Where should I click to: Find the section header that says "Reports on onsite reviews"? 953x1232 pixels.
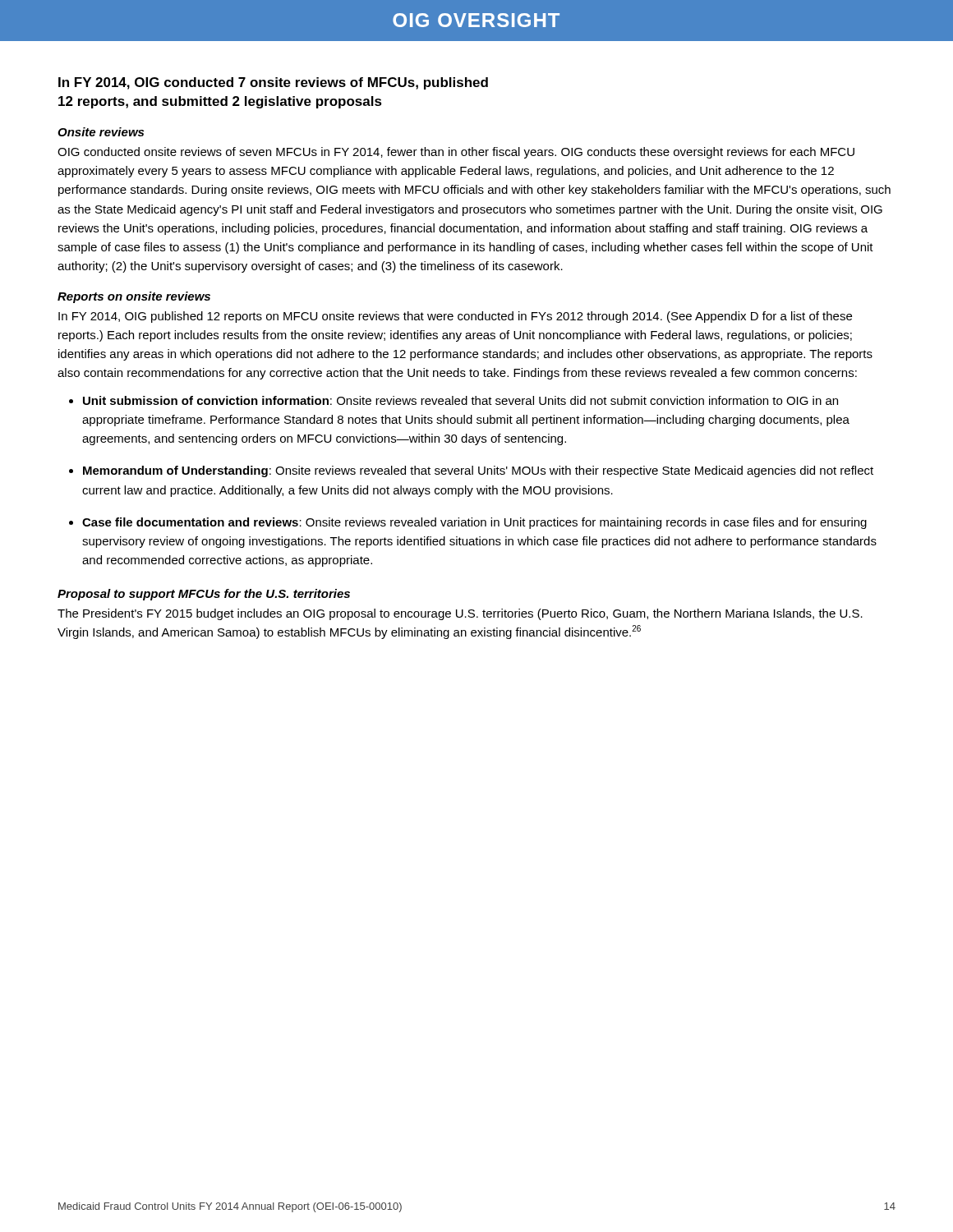[134, 297]
